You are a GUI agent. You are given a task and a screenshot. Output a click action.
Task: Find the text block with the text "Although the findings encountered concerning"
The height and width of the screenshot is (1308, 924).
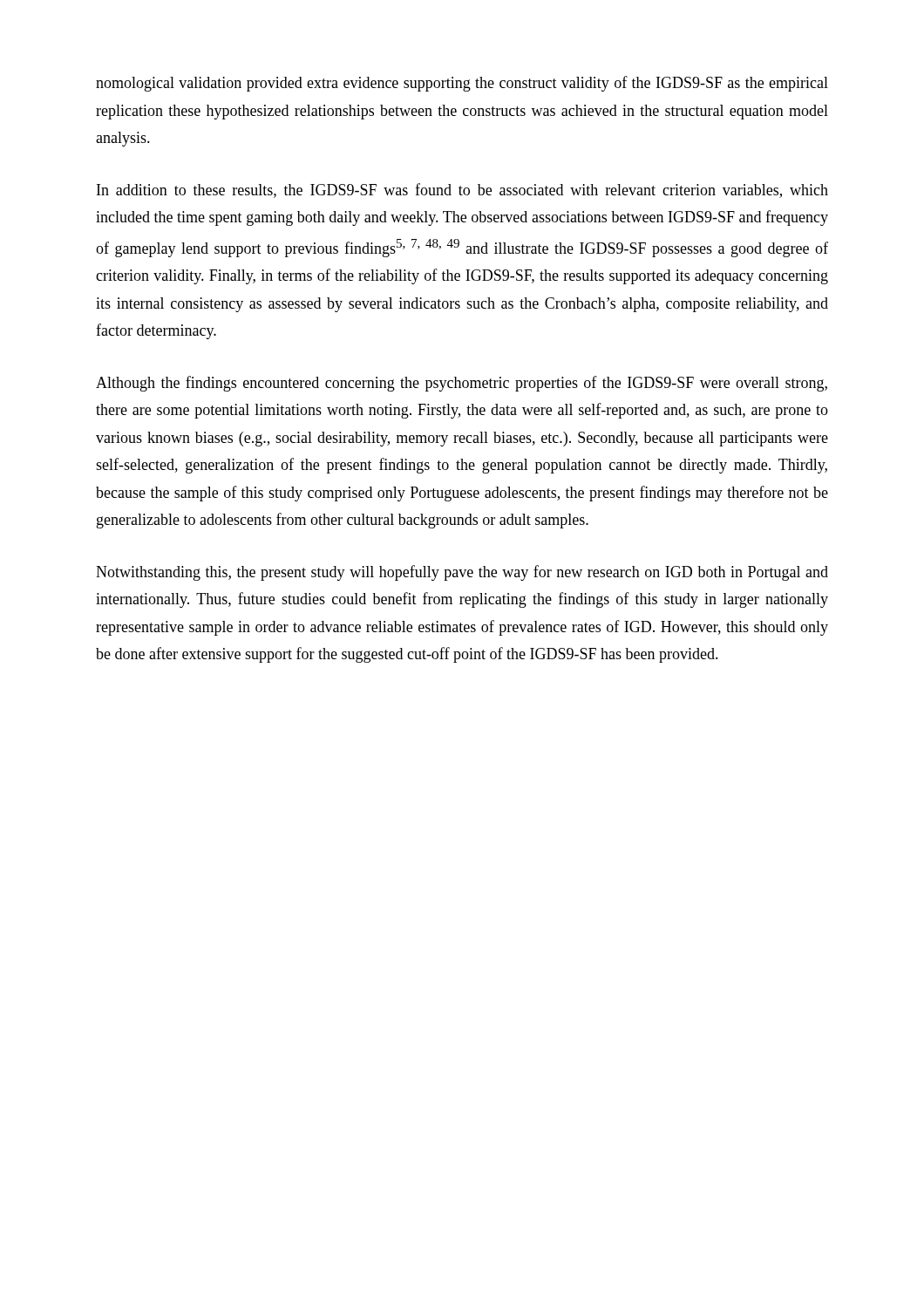[x=462, y=452]
